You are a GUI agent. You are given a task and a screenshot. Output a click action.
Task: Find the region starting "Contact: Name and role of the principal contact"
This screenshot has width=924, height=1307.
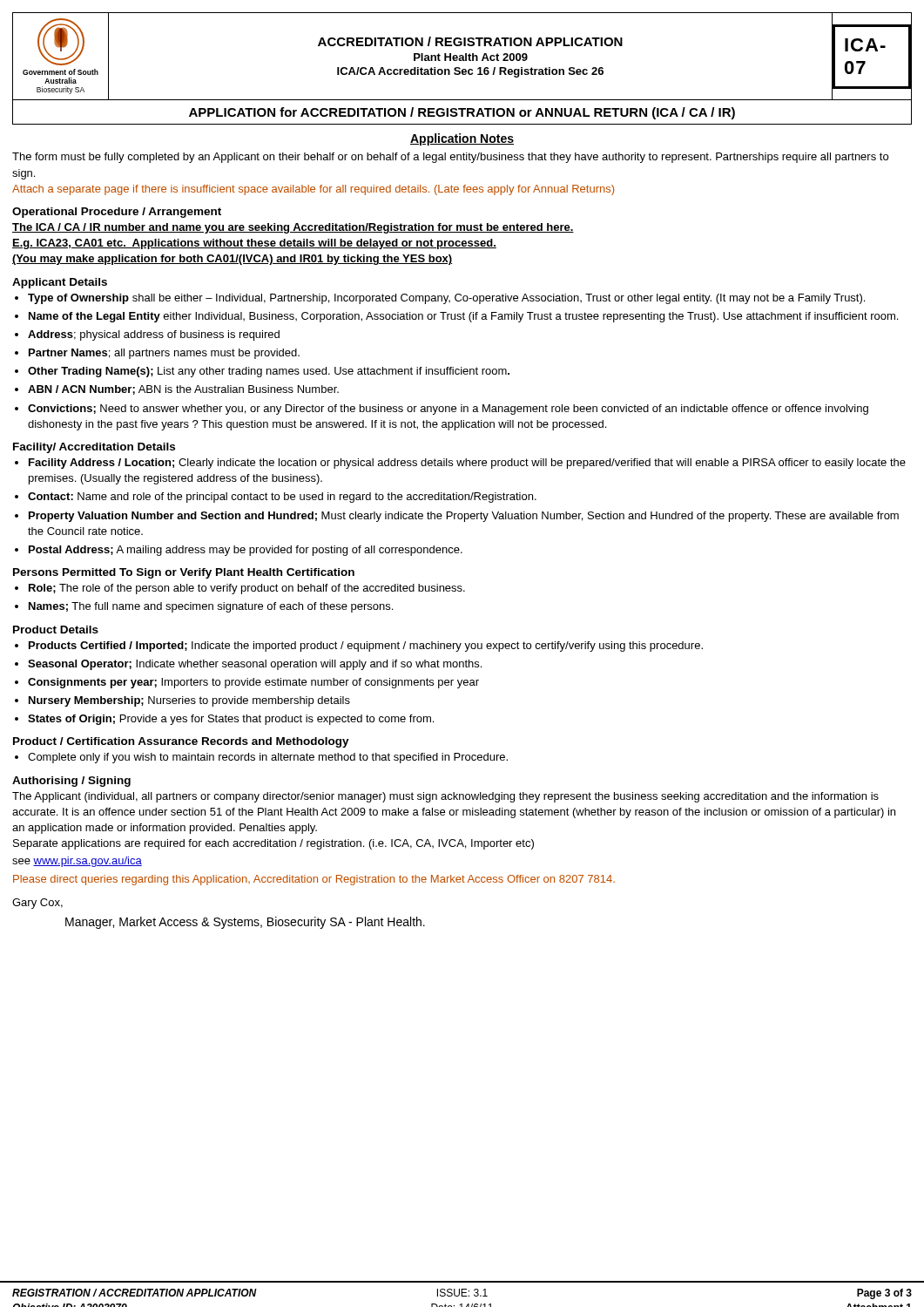point(282,497)
